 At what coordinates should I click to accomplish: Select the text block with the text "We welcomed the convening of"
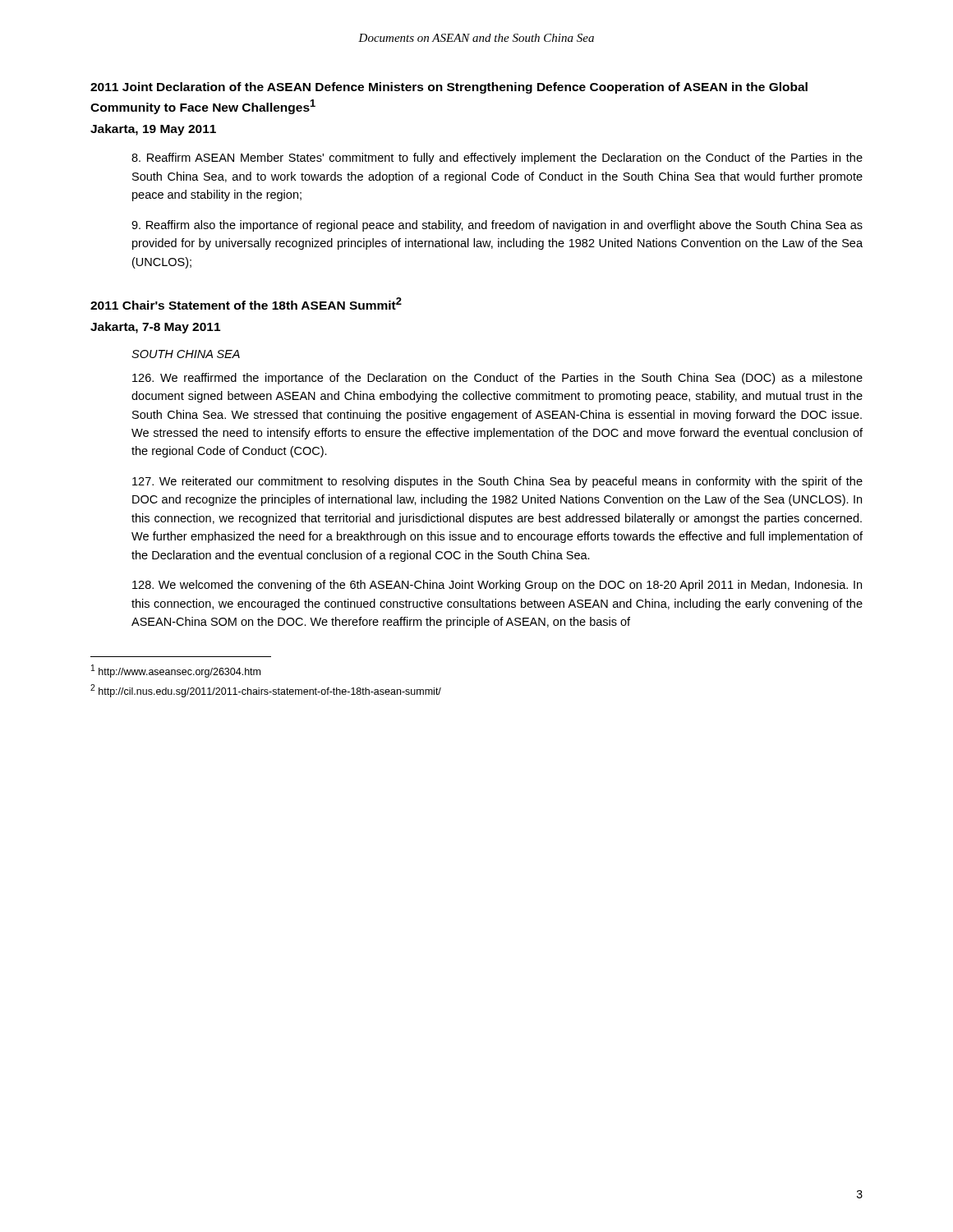497,603
